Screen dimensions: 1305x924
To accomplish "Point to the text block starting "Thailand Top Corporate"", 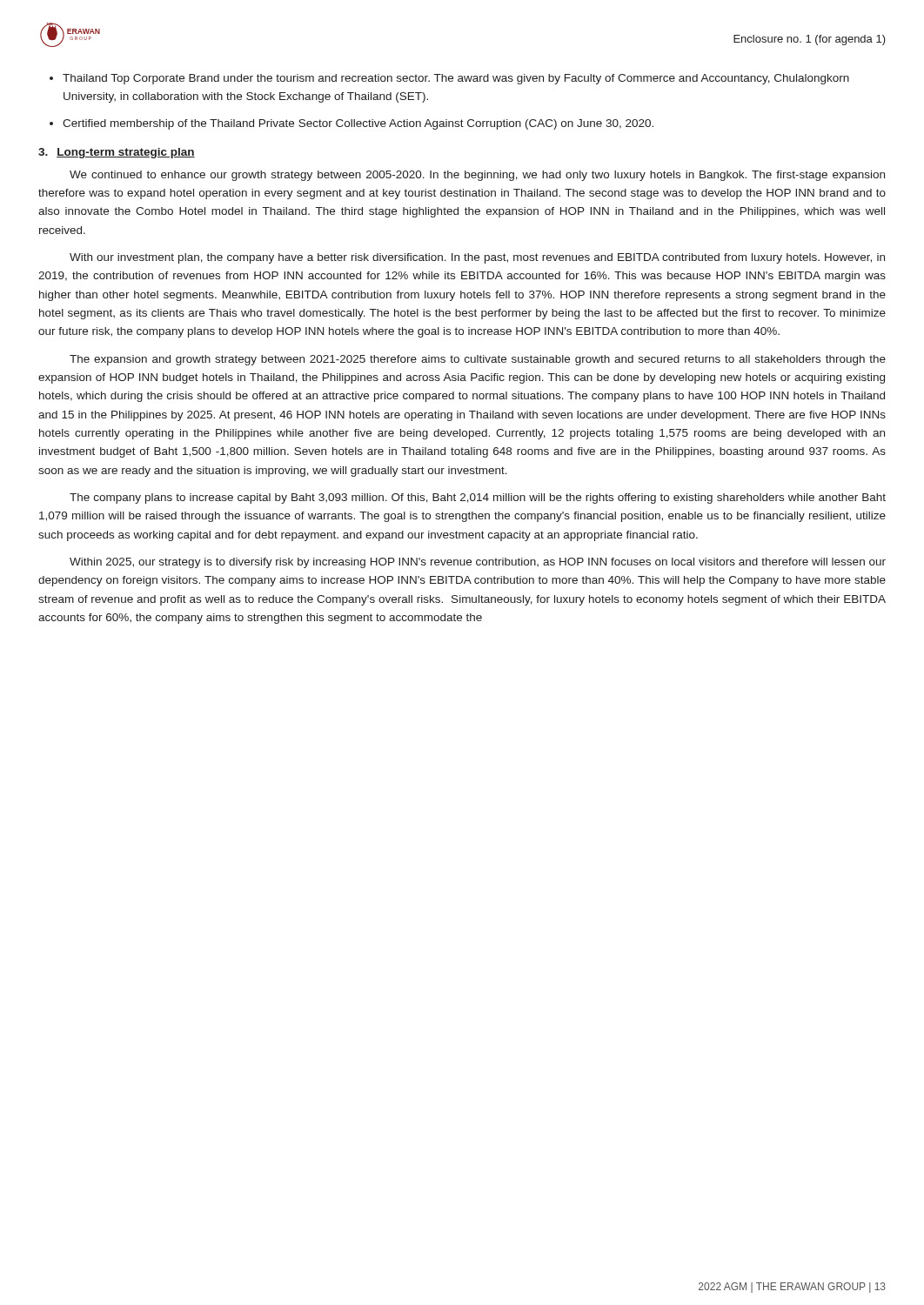I will pyautogui.click(x=462, y=88).
